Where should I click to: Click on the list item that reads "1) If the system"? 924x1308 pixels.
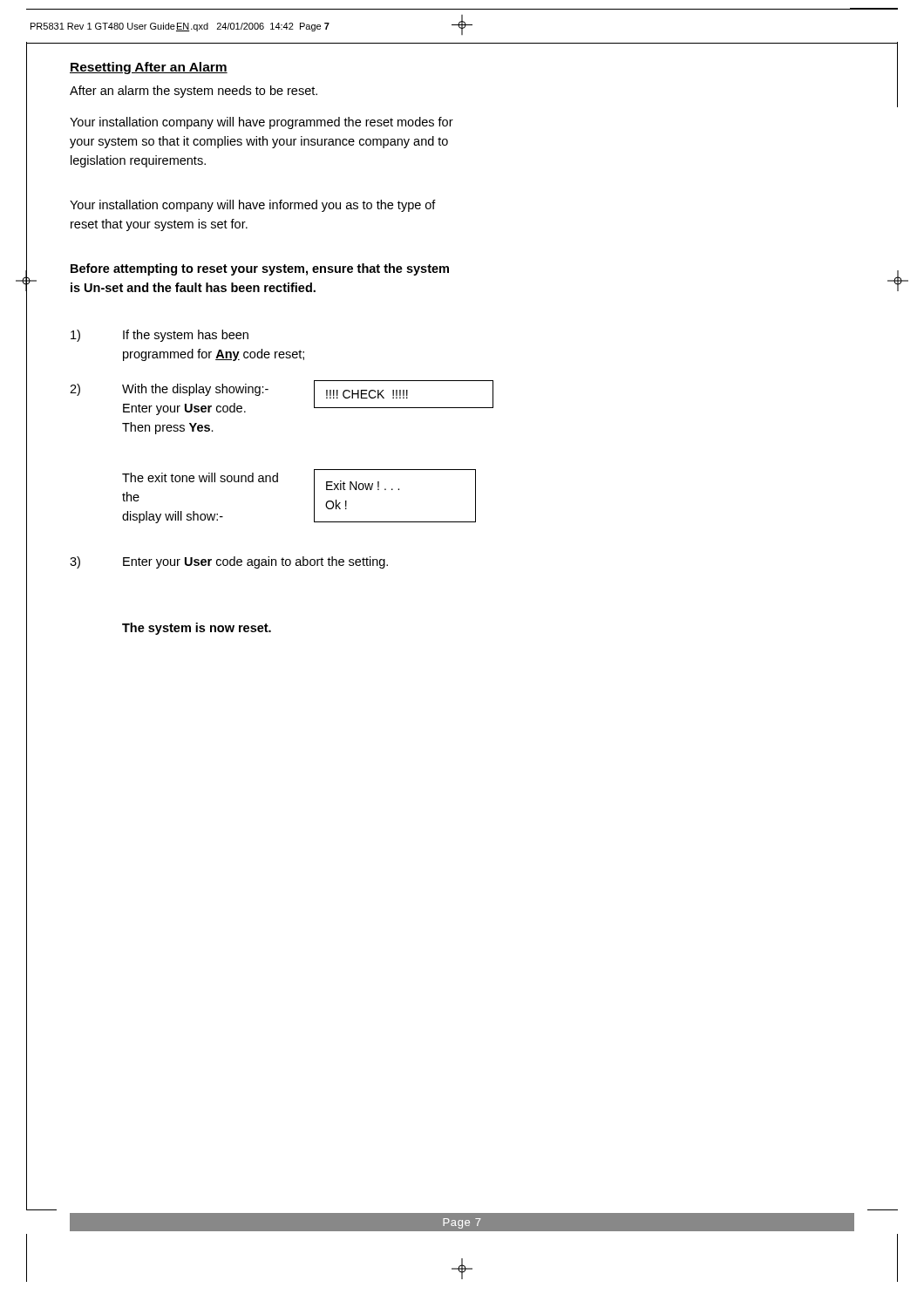188,345
